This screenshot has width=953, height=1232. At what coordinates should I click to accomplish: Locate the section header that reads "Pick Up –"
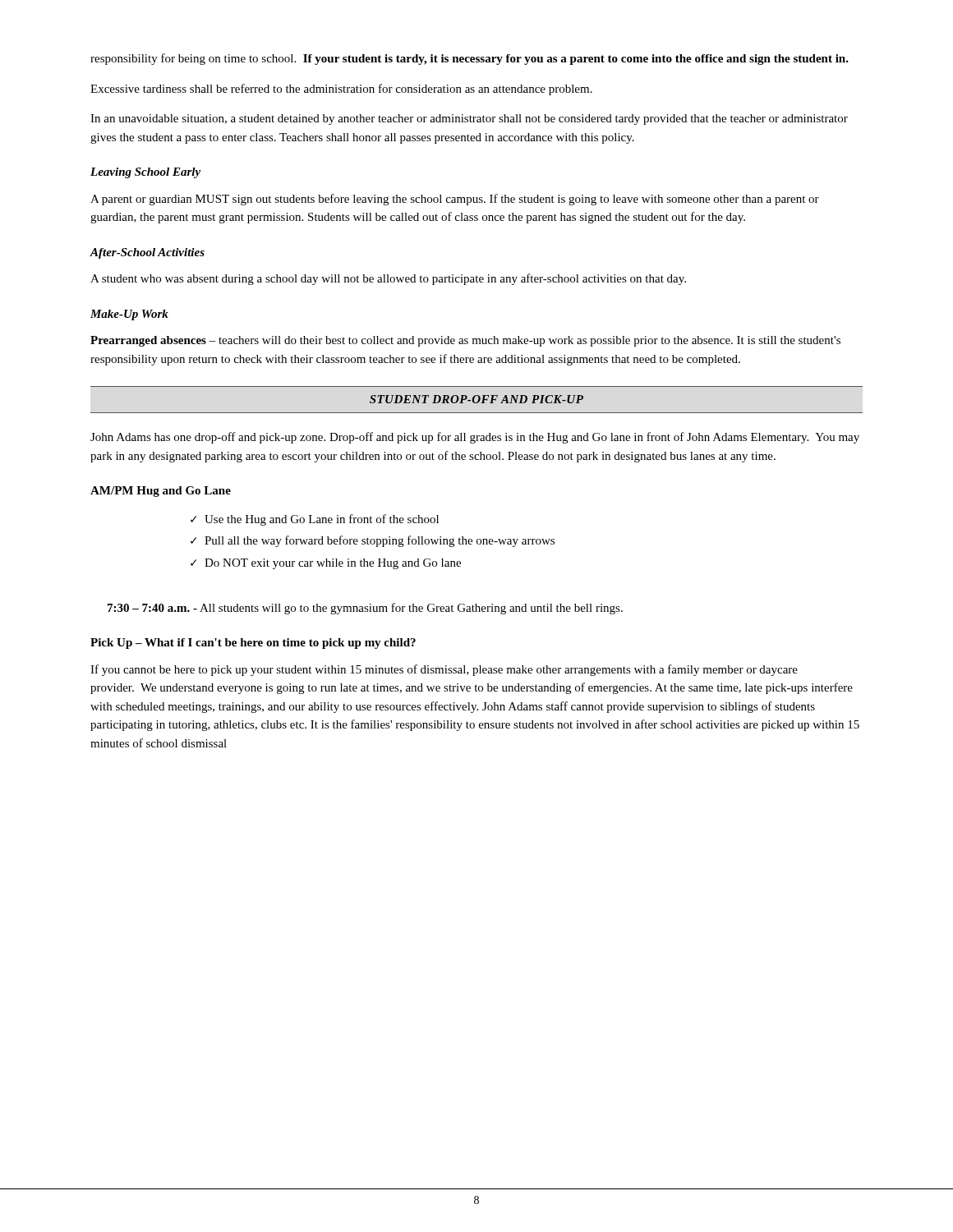click(253, 644)
